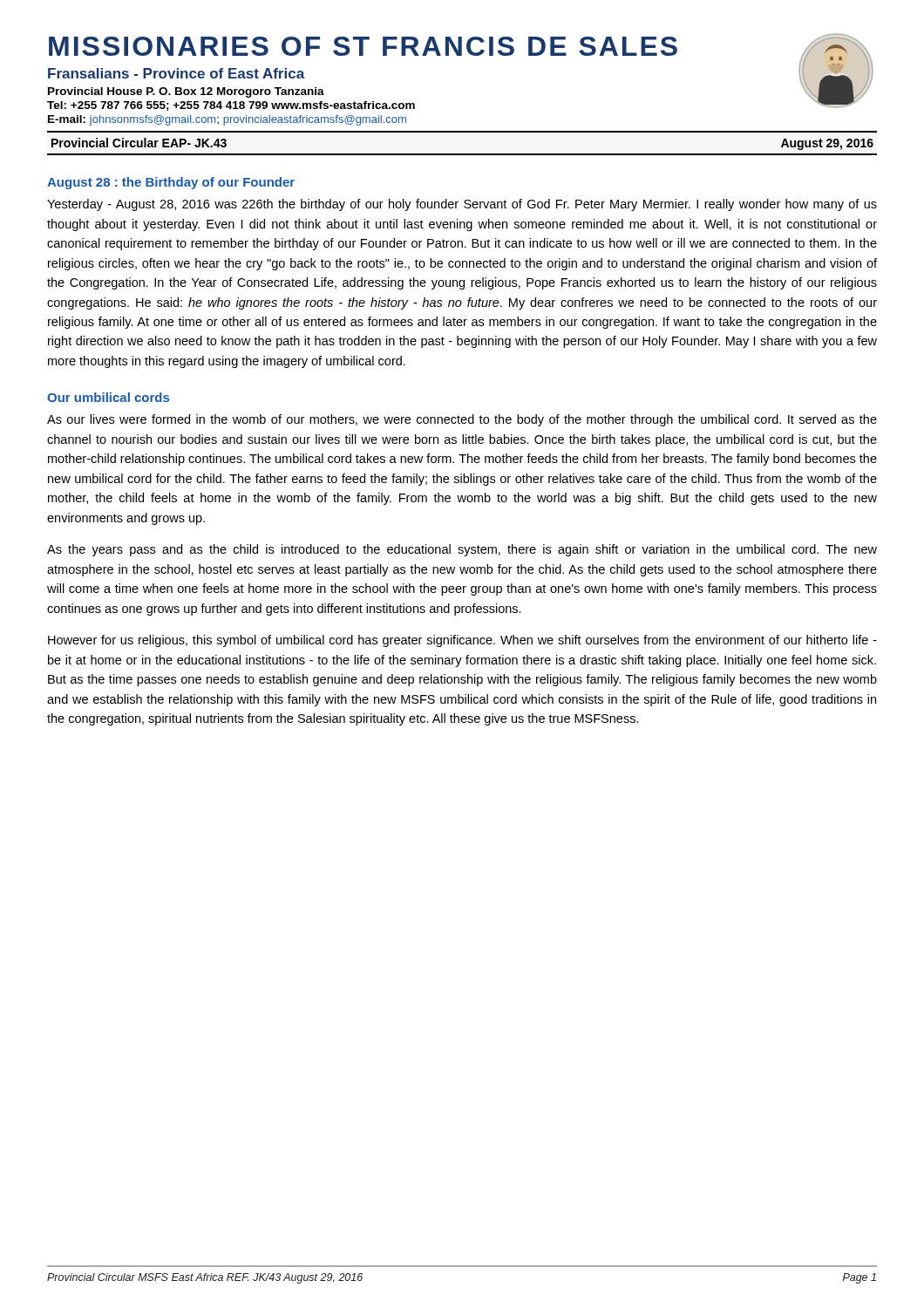Locate the section header that reads "August 28 : the Birthday of our"
The image size is (924, 1308).
coord(171,182)
